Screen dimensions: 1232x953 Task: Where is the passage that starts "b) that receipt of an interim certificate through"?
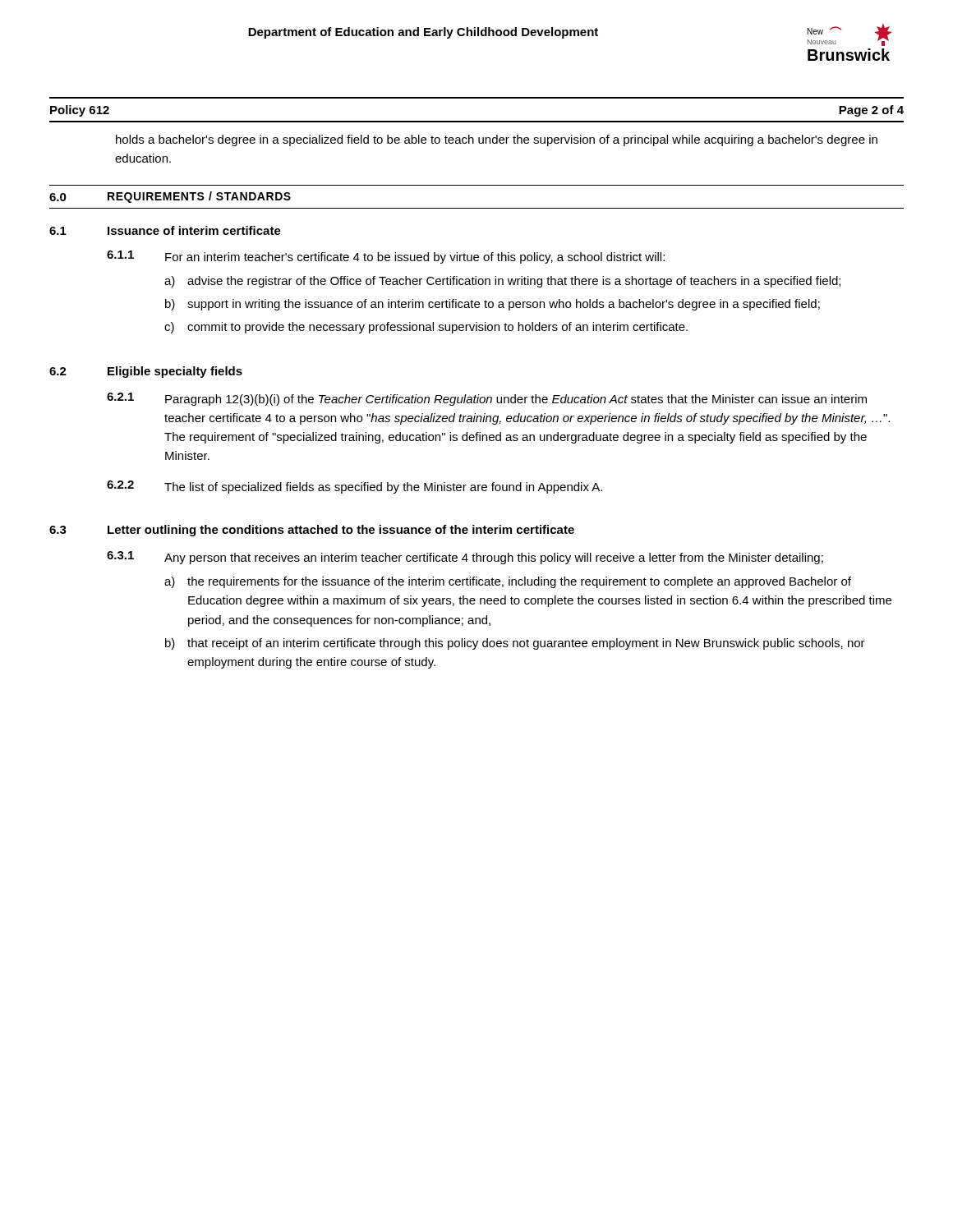point(534,652)
